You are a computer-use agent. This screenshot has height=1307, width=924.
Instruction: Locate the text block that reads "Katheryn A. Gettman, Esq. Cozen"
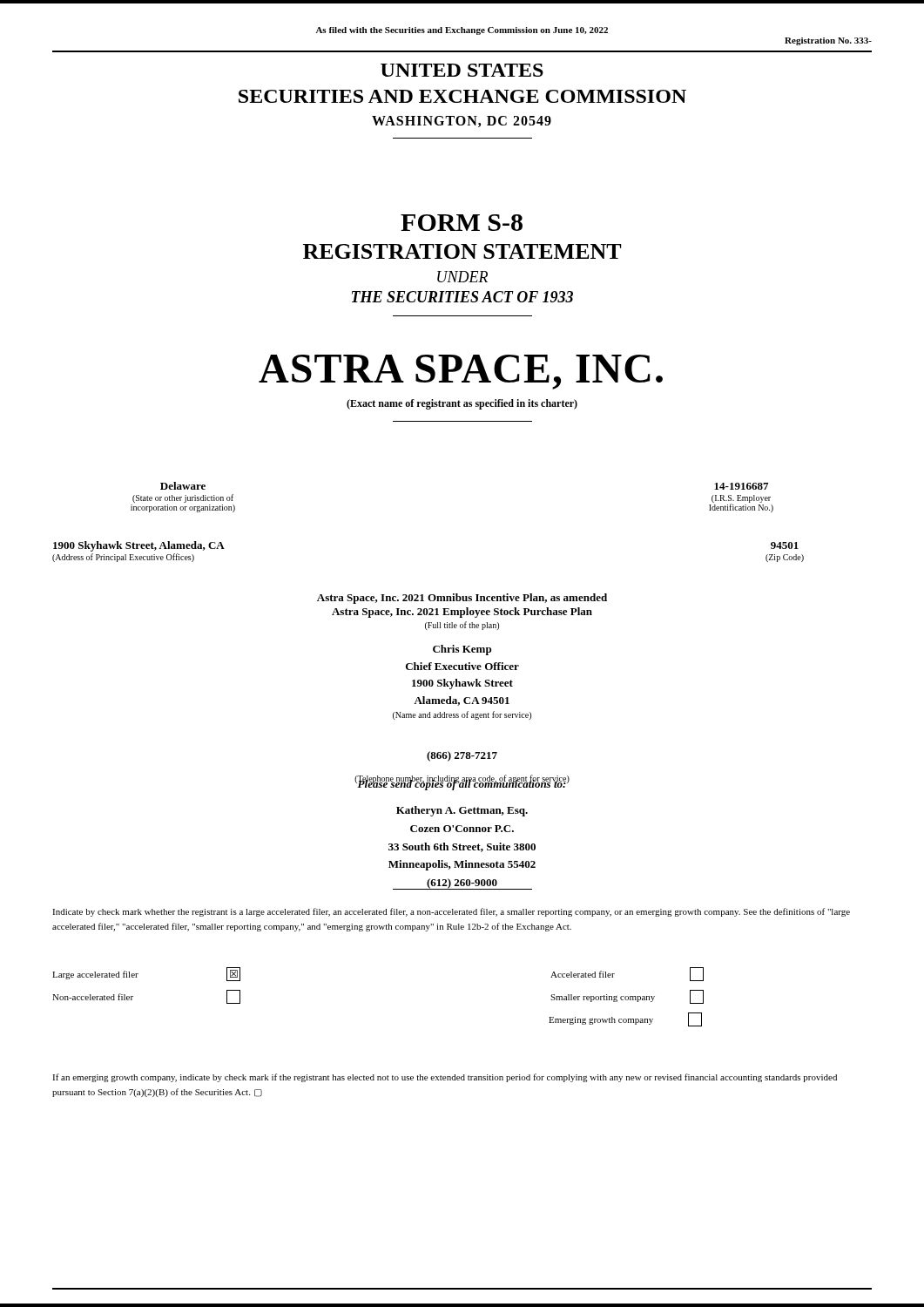pyautogui.click(x=462, y=847)
